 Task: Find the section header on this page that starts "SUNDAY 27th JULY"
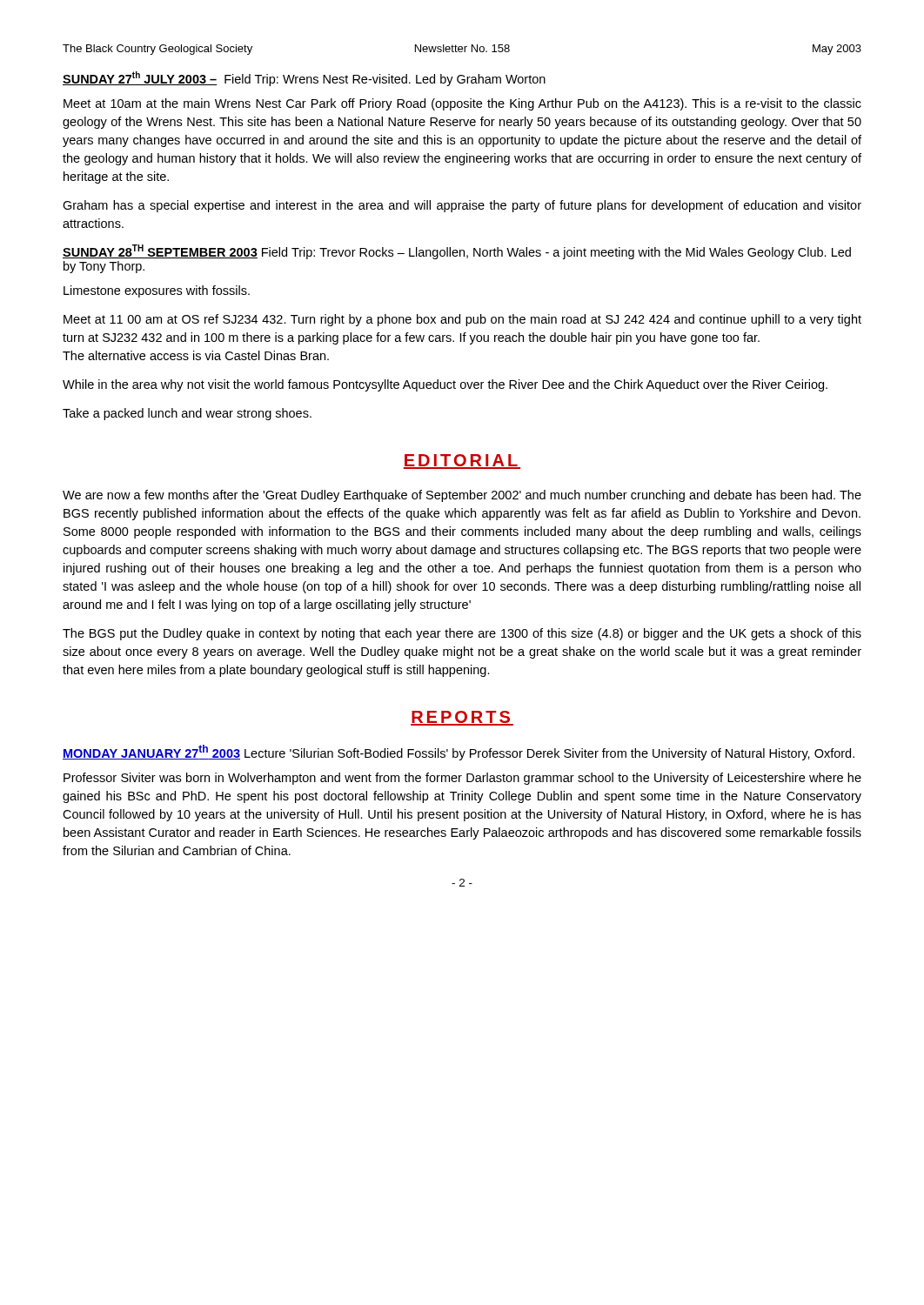304,78
